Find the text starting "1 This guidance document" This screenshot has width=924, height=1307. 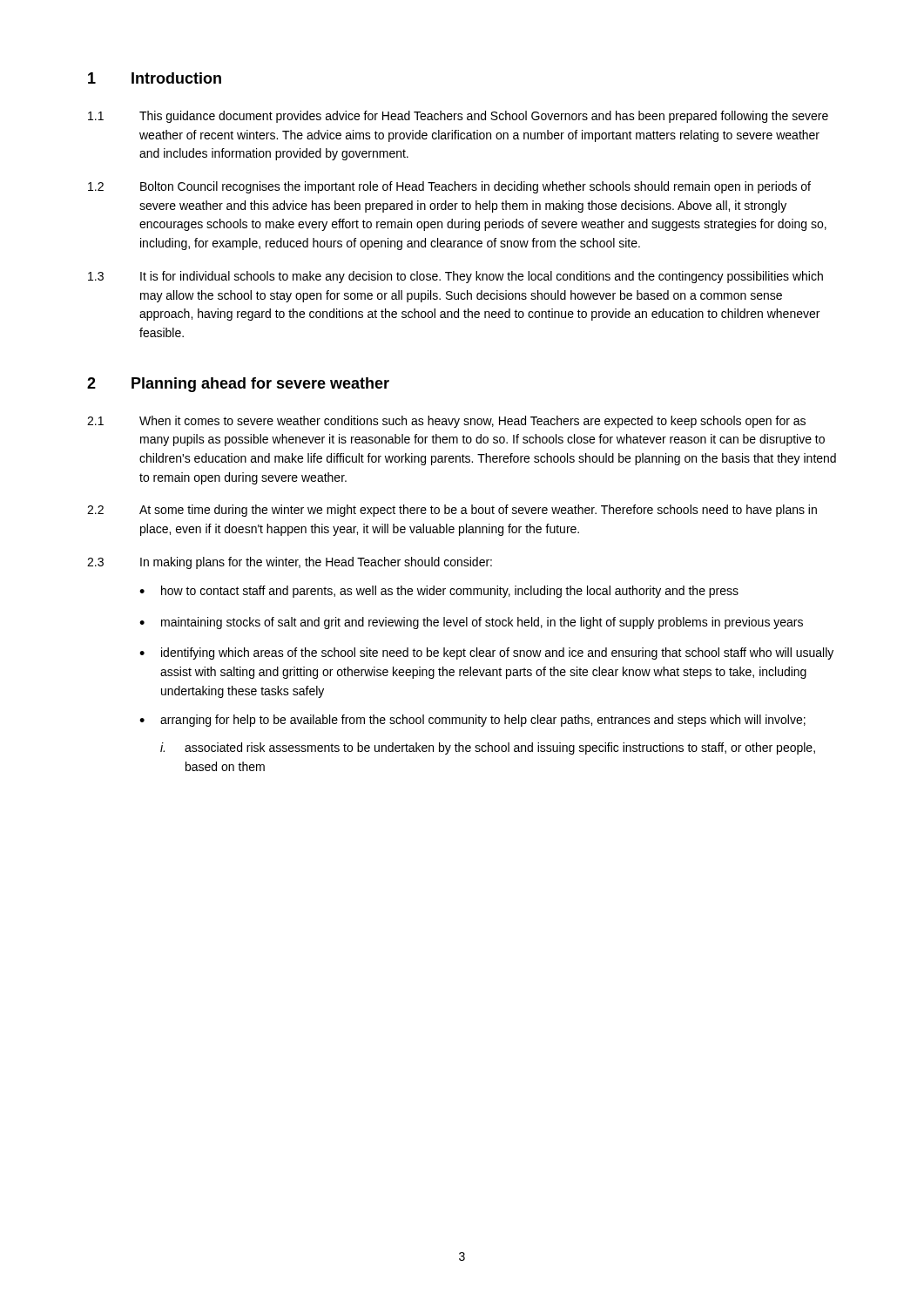[462, 136]
